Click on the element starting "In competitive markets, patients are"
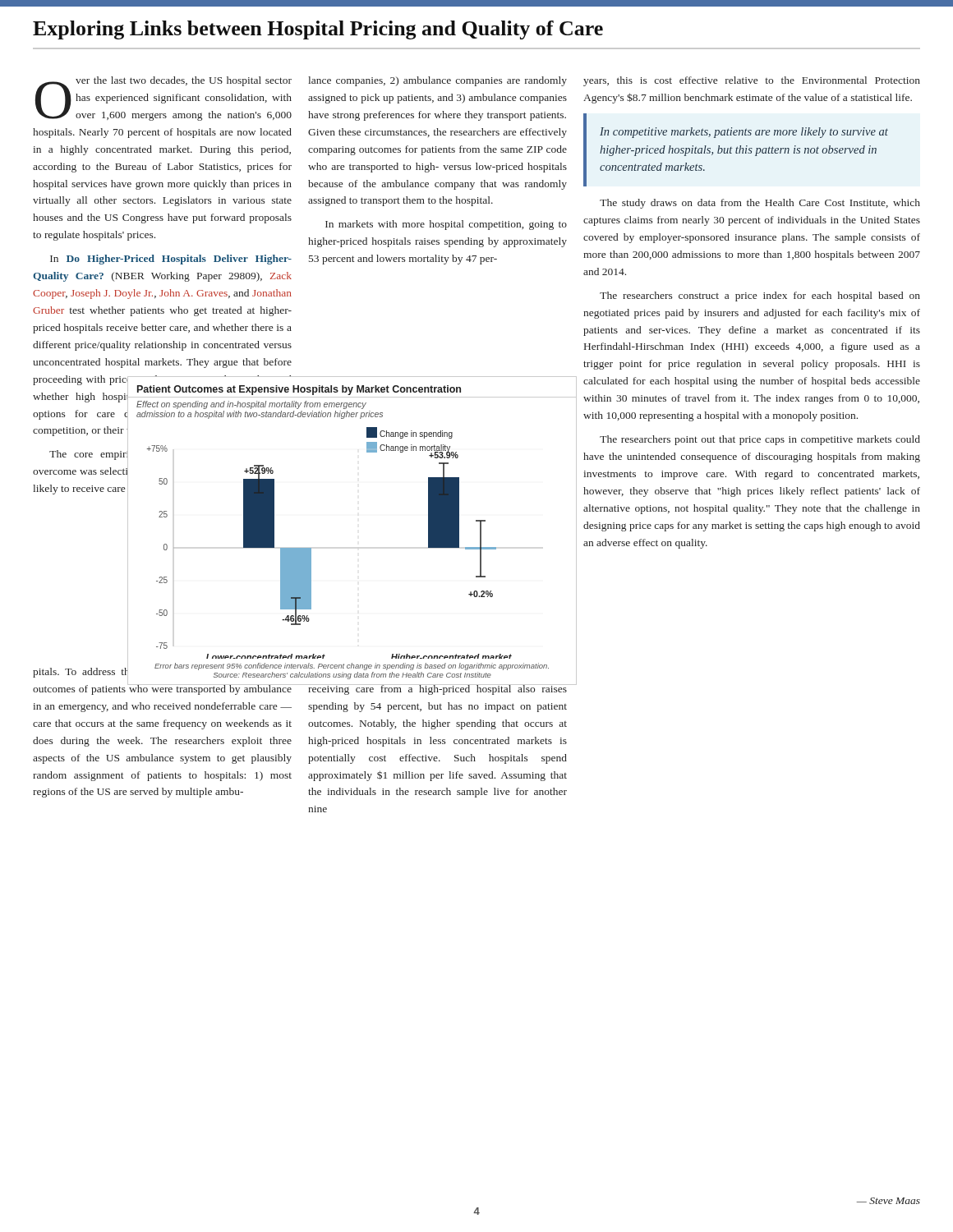Screen dimensions: 1232x953 [x=752, y=150]
